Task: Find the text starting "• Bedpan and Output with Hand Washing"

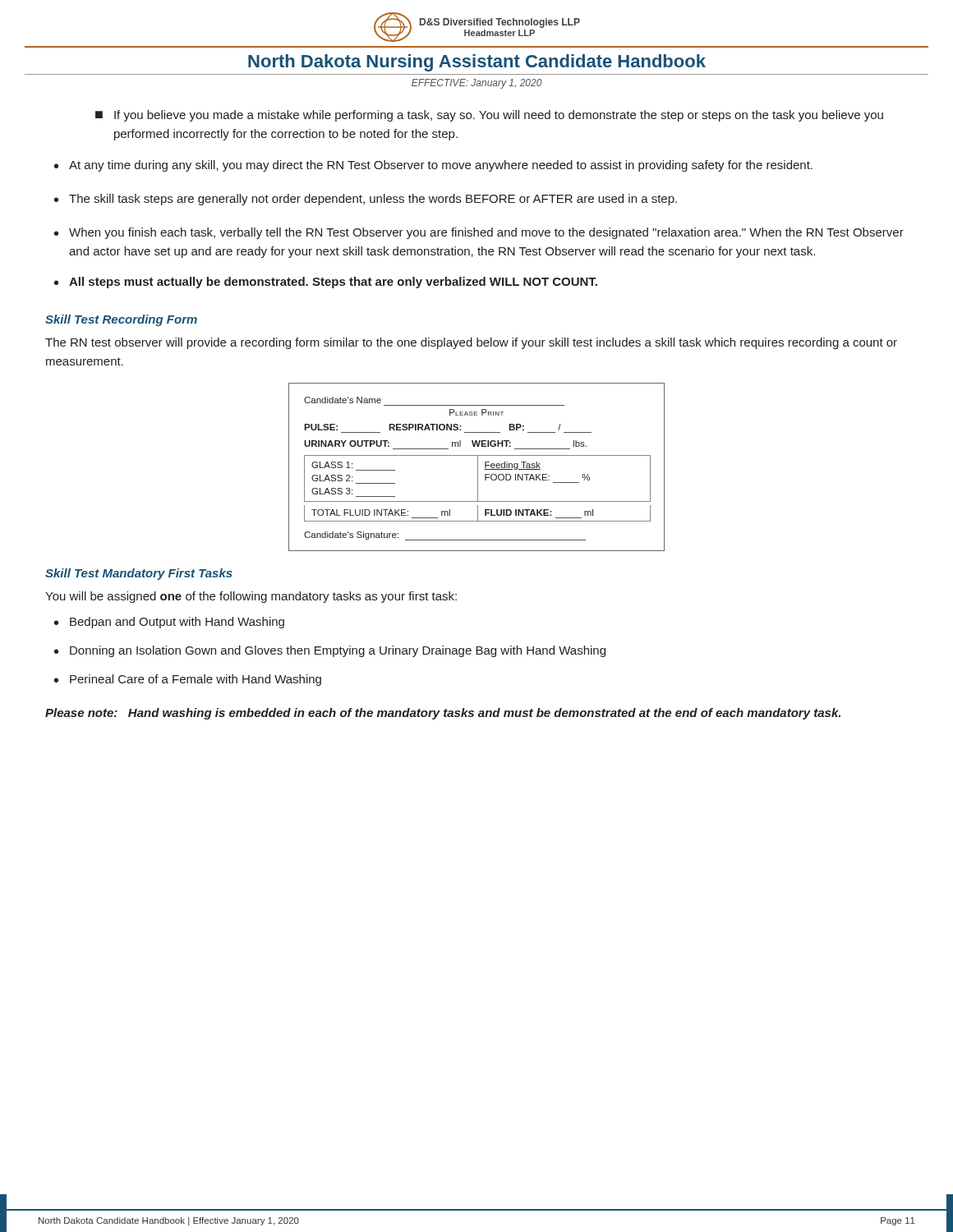Action: (x=169, y=623)
